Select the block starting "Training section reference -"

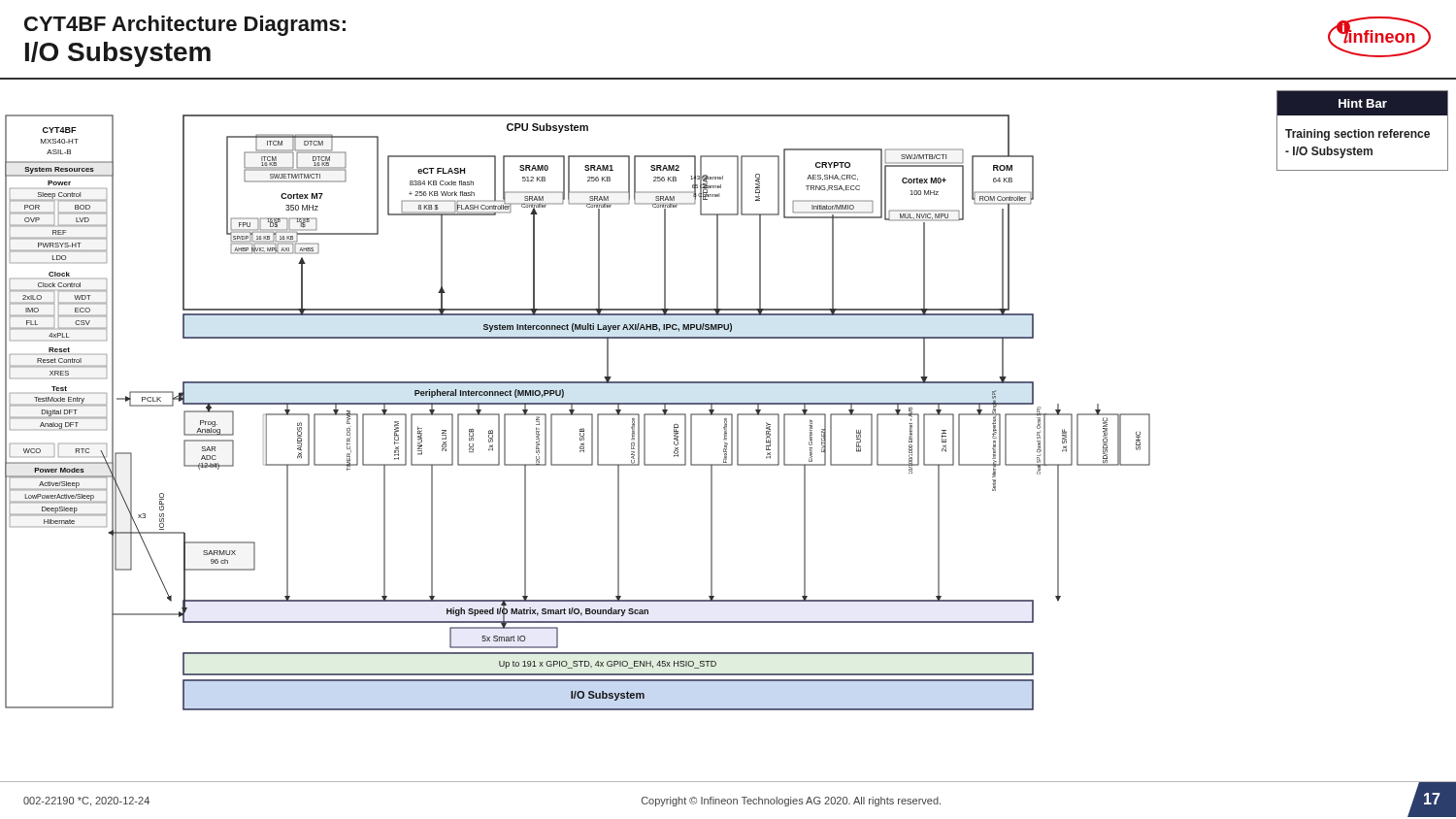pos(1358,143)
